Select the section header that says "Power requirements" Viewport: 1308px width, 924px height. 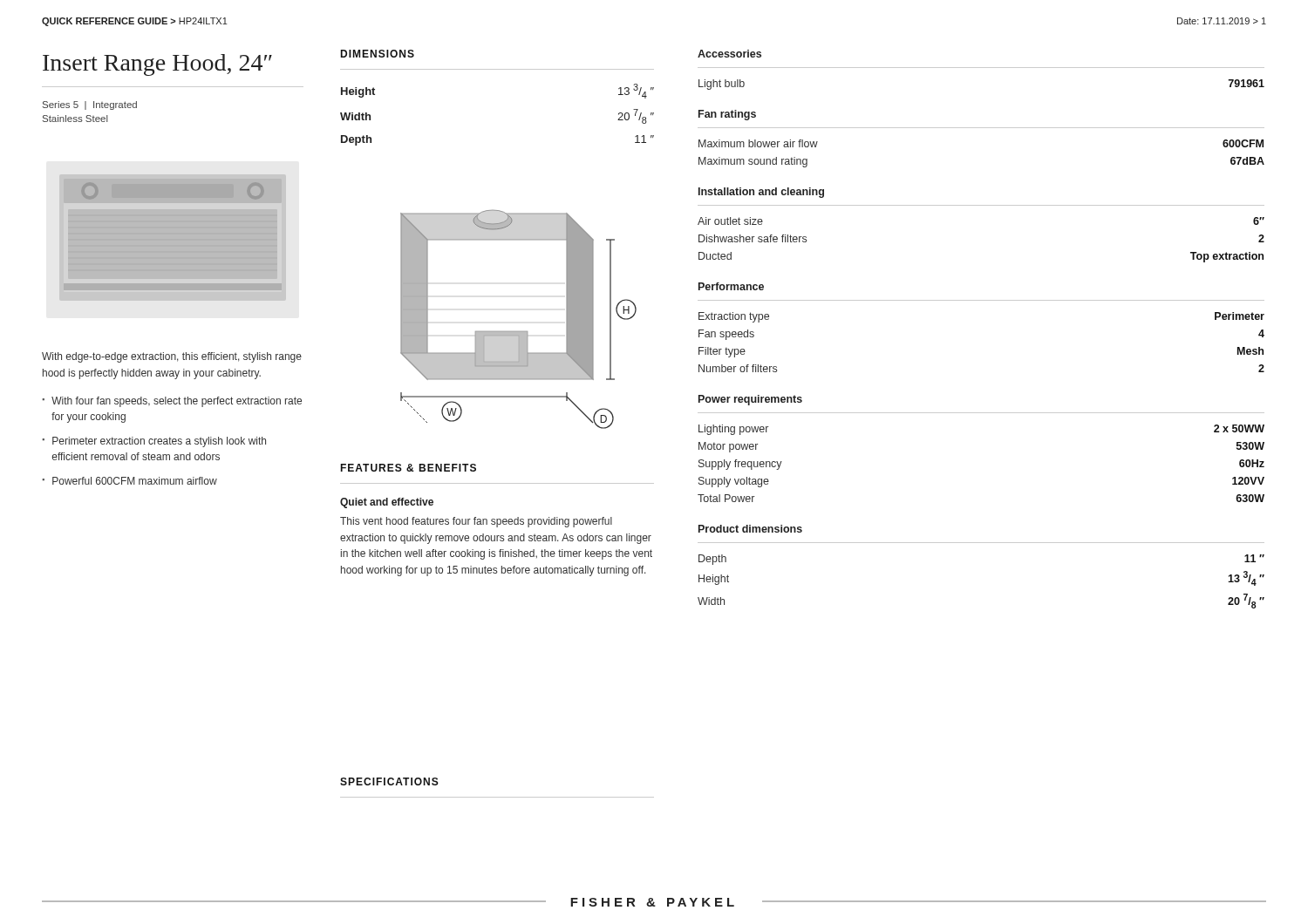point(750,399)
